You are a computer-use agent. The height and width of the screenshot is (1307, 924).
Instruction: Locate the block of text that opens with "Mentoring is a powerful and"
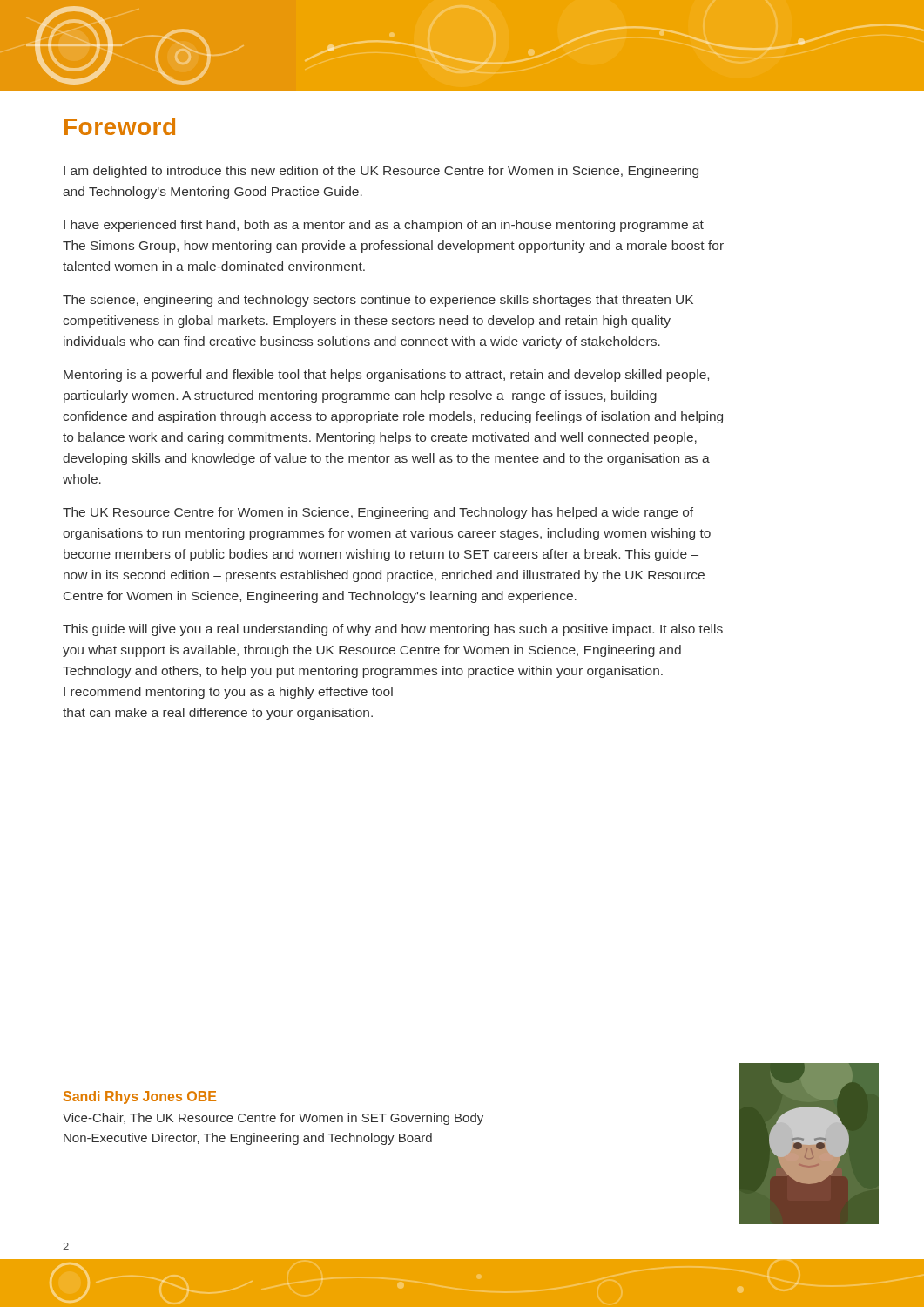394,427
